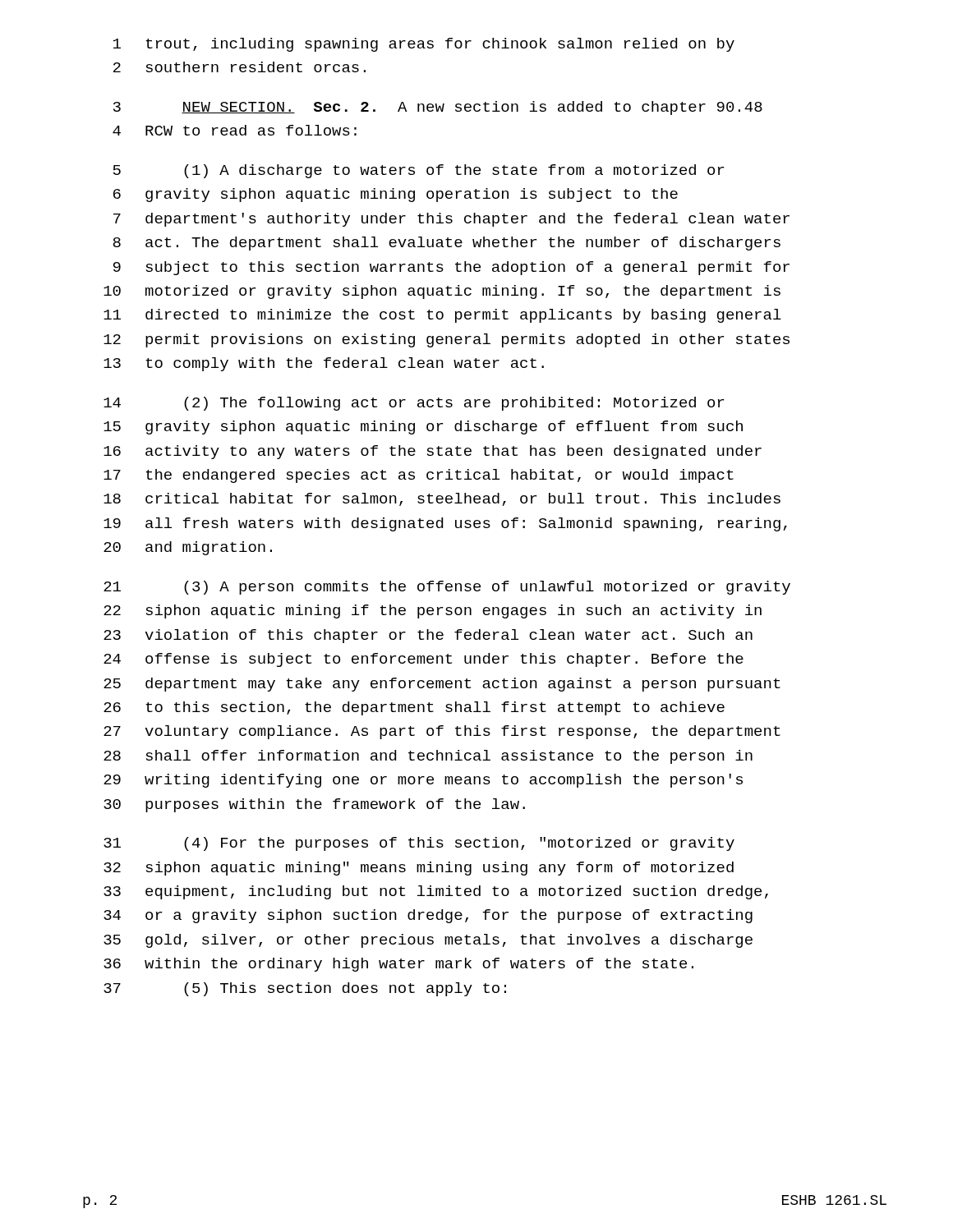The height and width of the screenshot is (1232, 953).
Task: Find the text block starting "13 to comply with the federal clean water"
Action: pyautogui.click(x=485, y=365)
